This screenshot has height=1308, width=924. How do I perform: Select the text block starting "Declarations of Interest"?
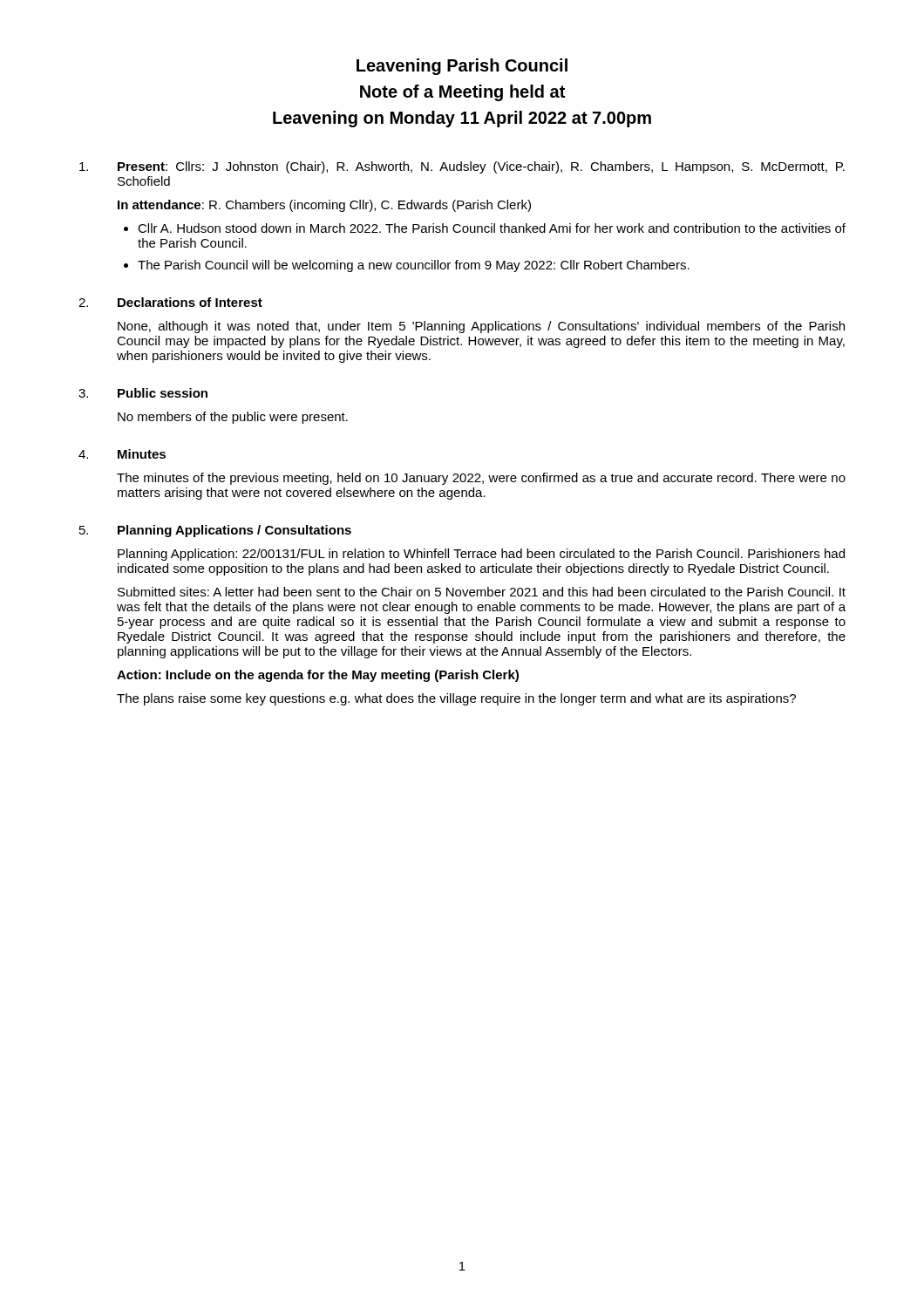(189, 302)
